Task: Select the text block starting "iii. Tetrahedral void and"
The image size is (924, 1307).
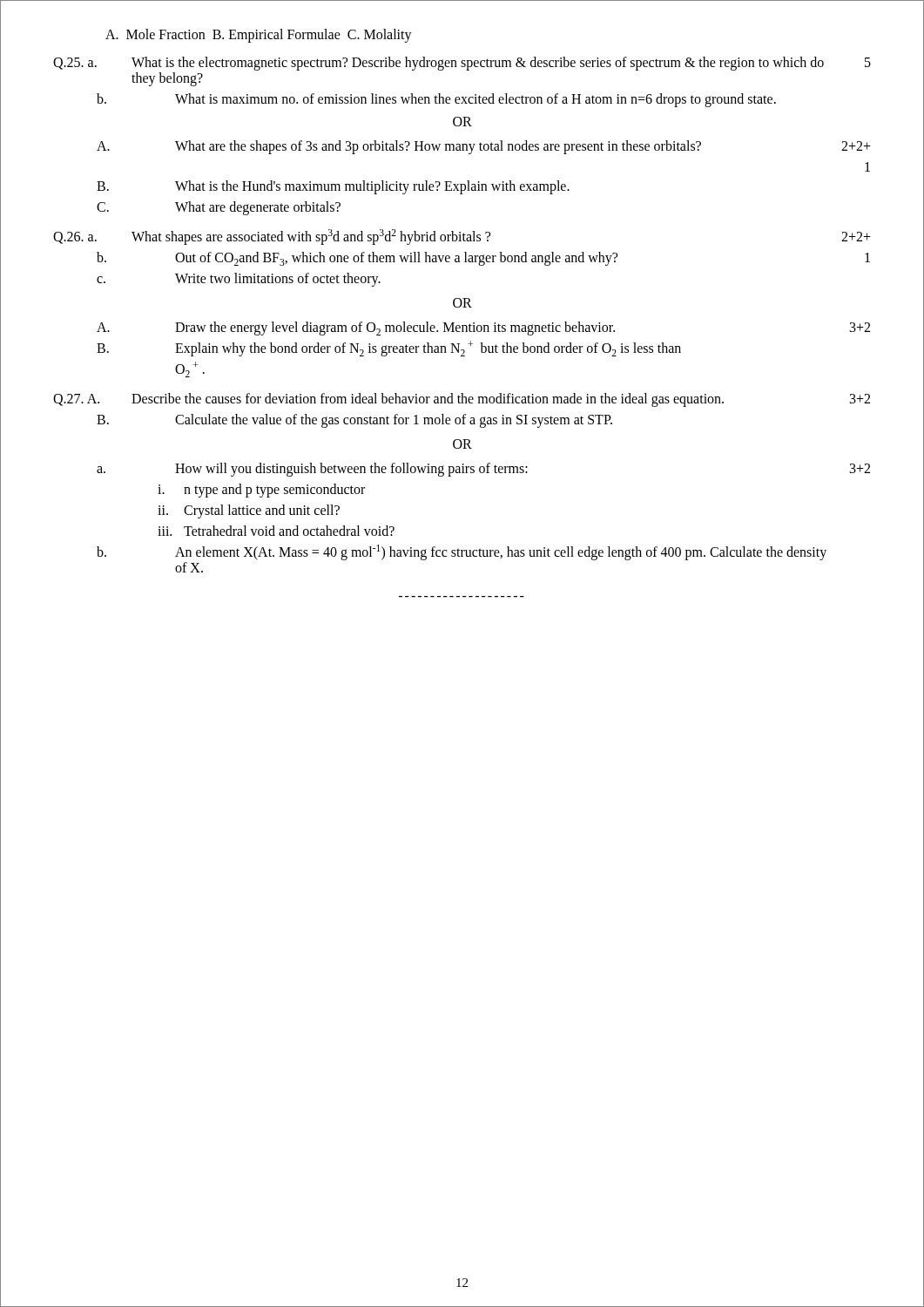Action: pyautogui.click(x=276, y=531)
